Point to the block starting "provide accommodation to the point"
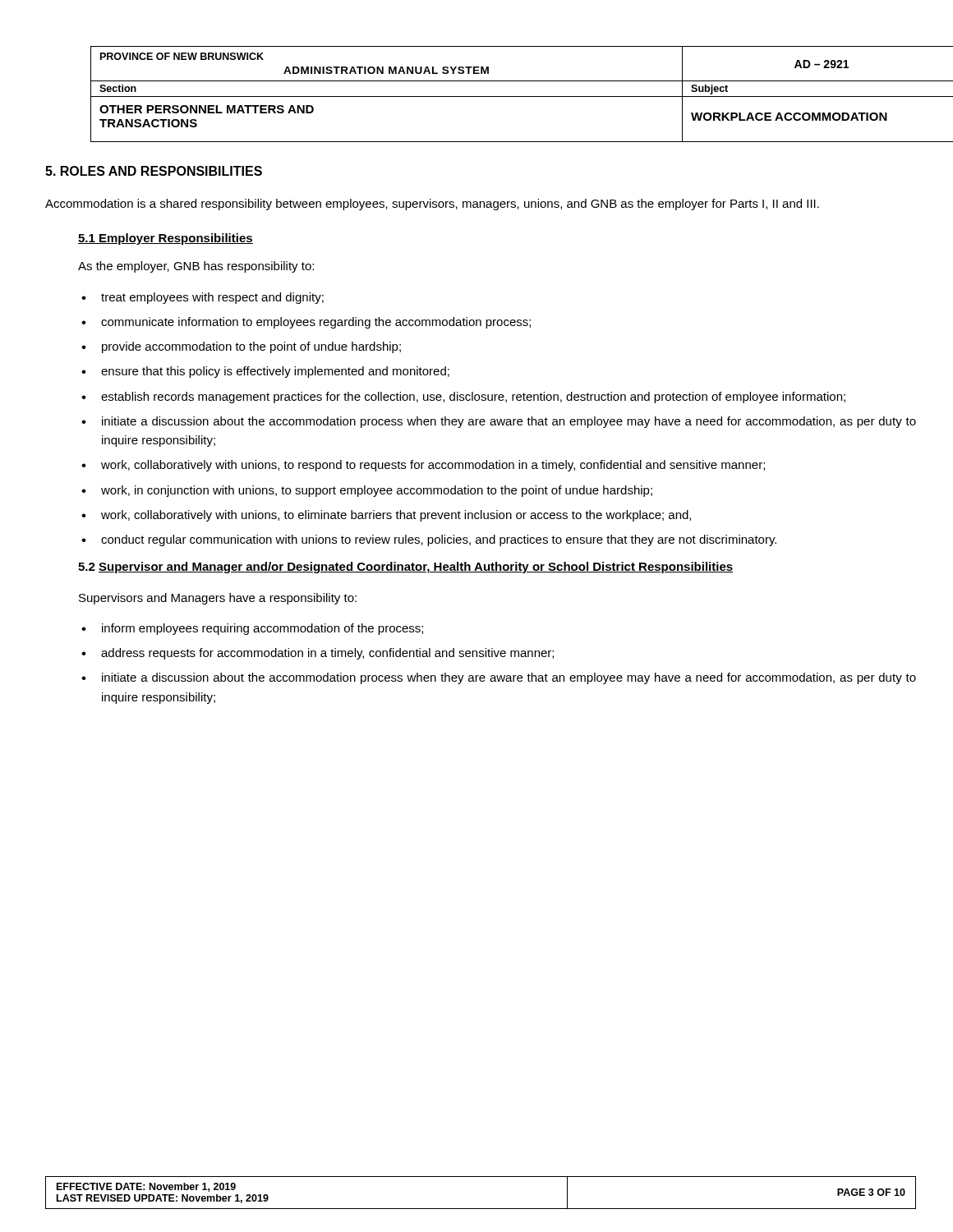The height and width of the screenshot is (1232, 953). pos(251,346)
